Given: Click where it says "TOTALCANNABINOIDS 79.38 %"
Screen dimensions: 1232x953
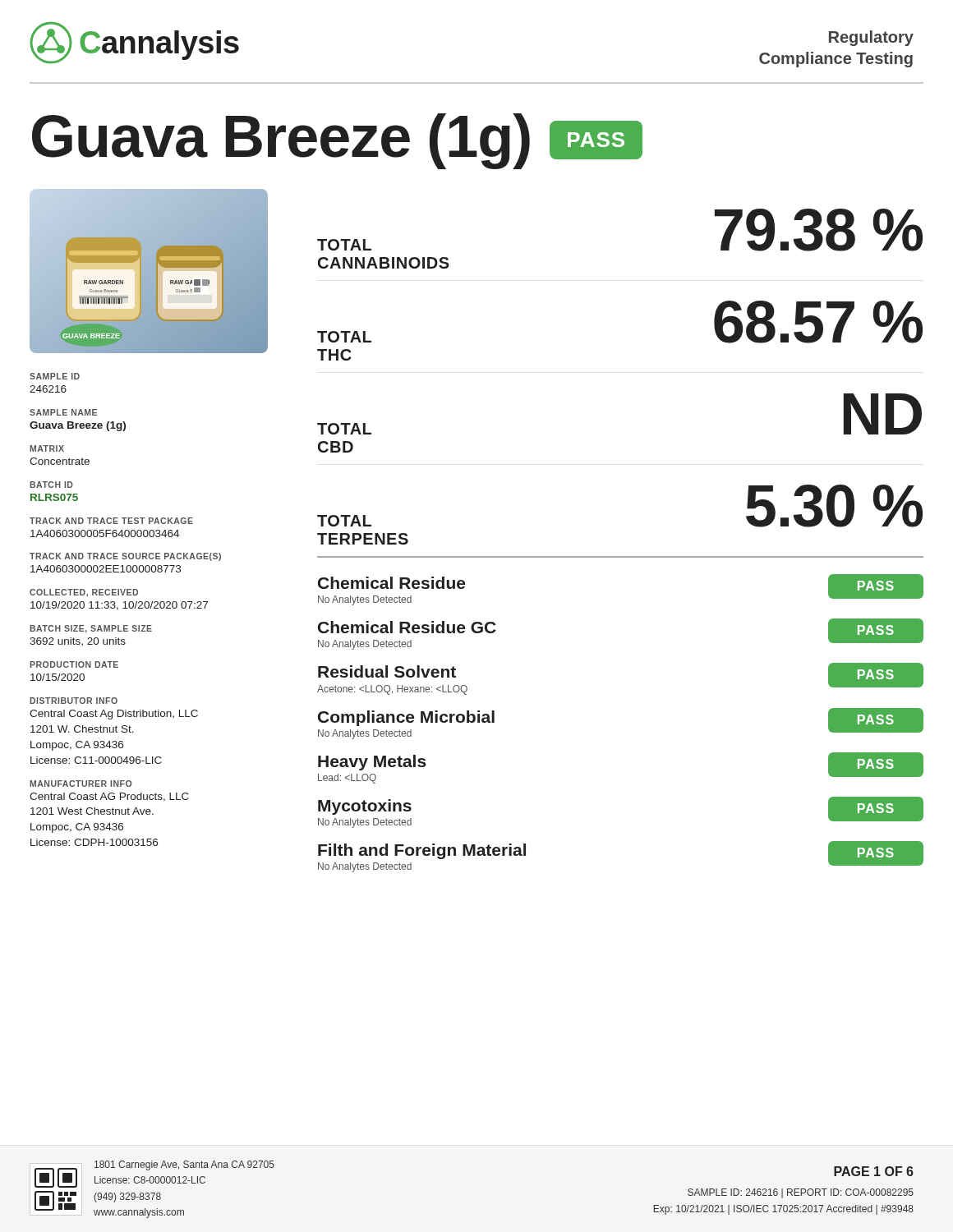Looking at the screenshot, I should pos(350,239).
